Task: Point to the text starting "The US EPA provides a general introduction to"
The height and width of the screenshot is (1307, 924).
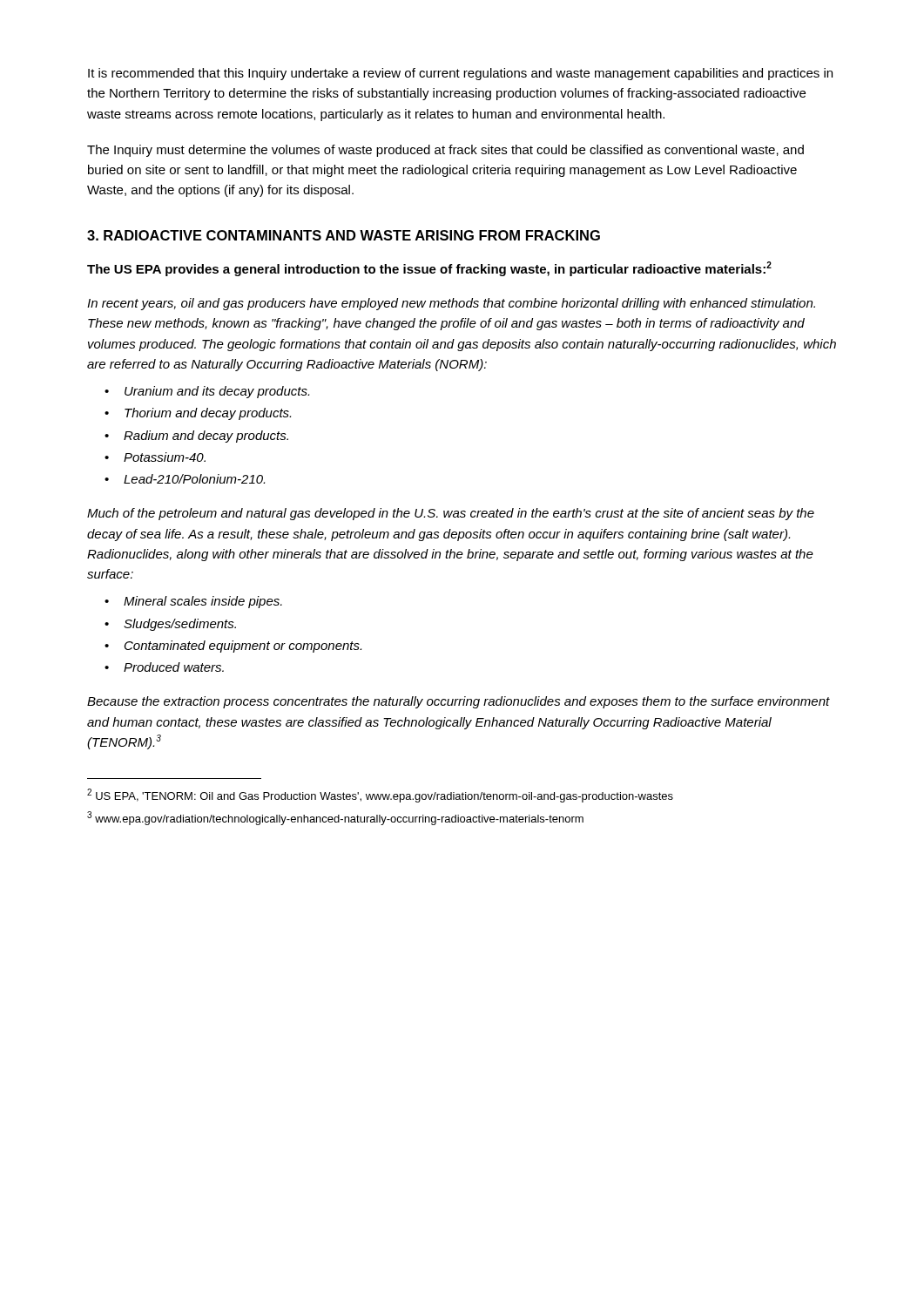Action: 429,268
